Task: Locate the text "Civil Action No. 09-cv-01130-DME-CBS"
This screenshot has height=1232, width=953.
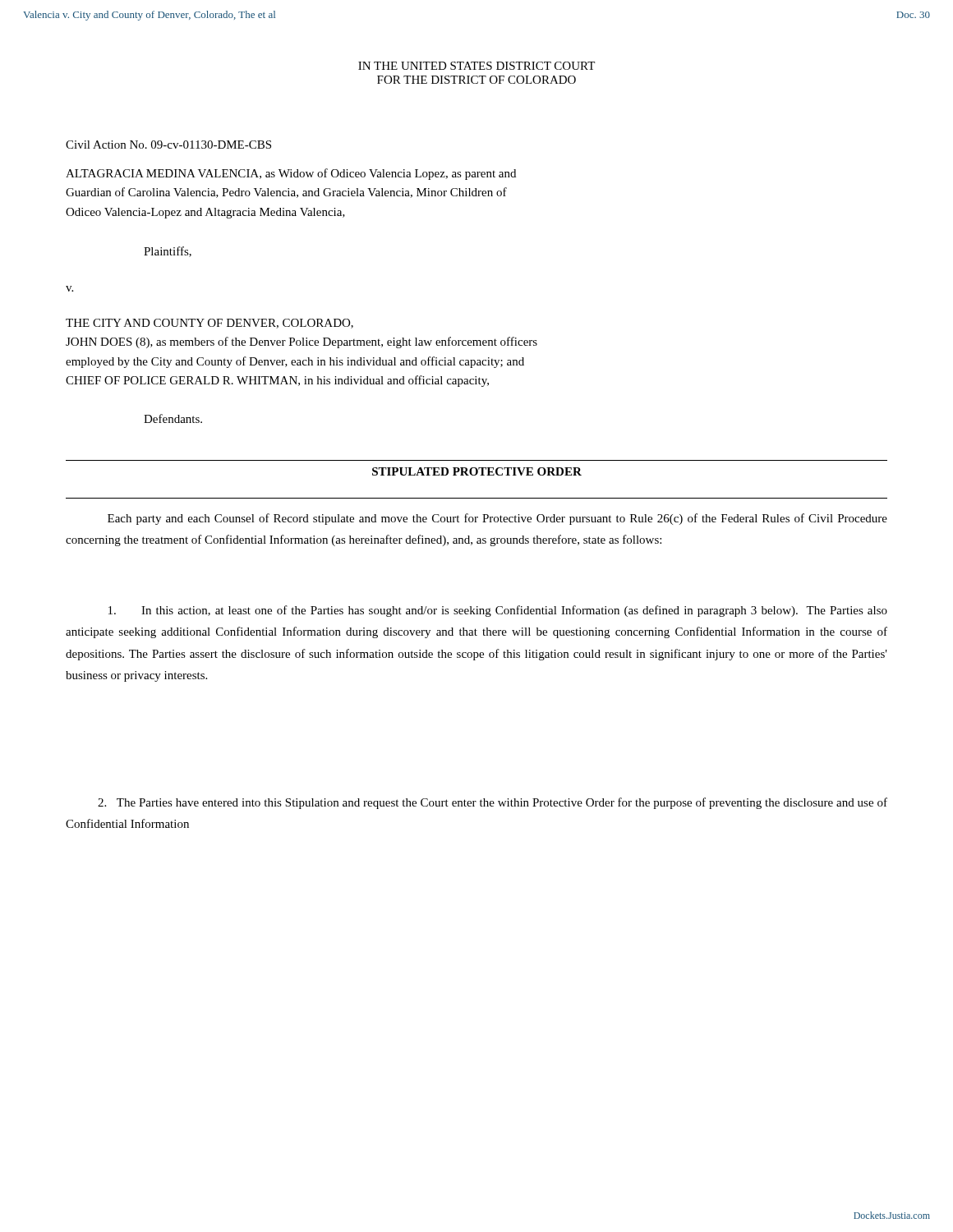Action: coord(169,145)
